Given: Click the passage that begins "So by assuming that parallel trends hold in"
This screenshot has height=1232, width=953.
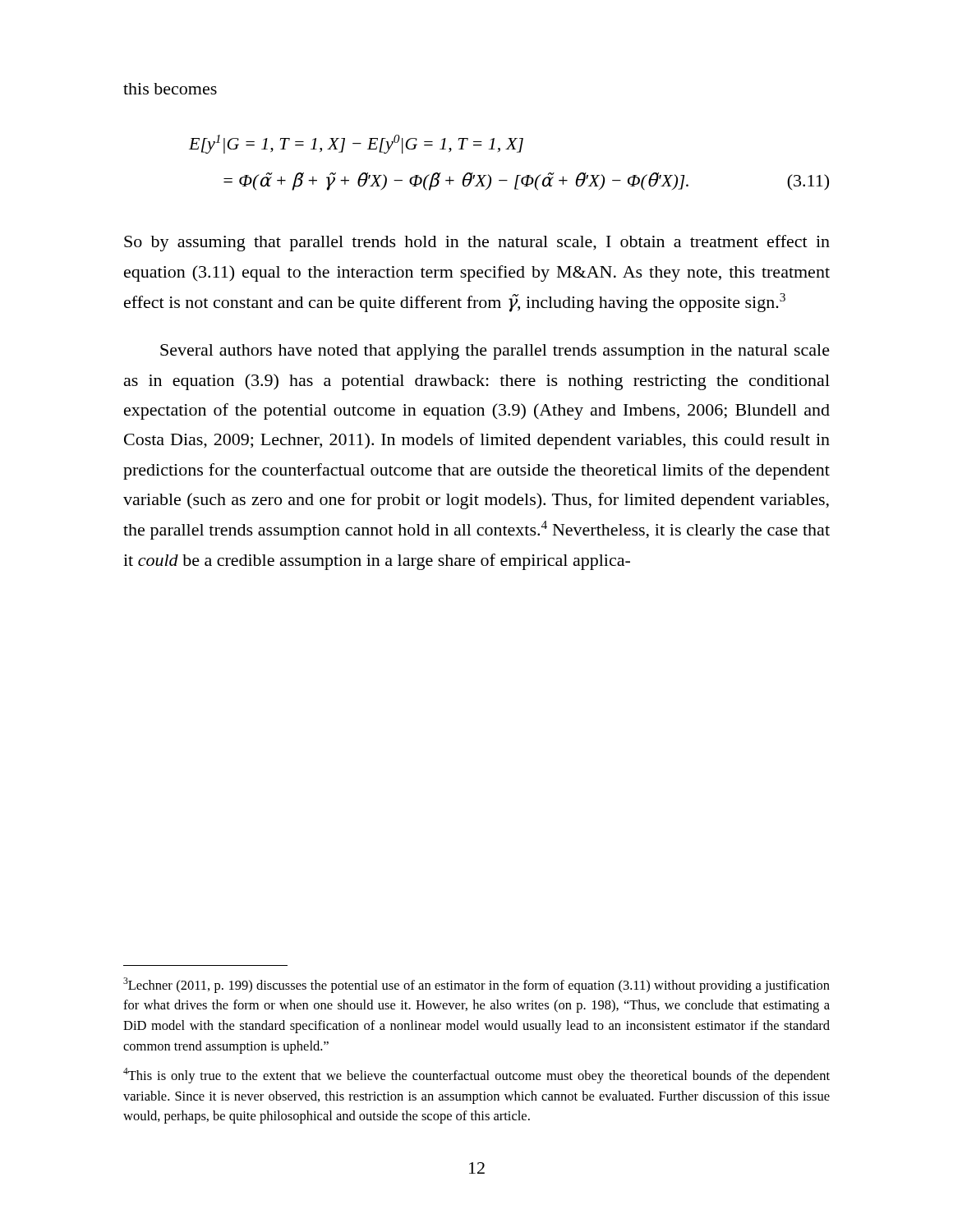Looking at the screenshot, I should point(476,272).
